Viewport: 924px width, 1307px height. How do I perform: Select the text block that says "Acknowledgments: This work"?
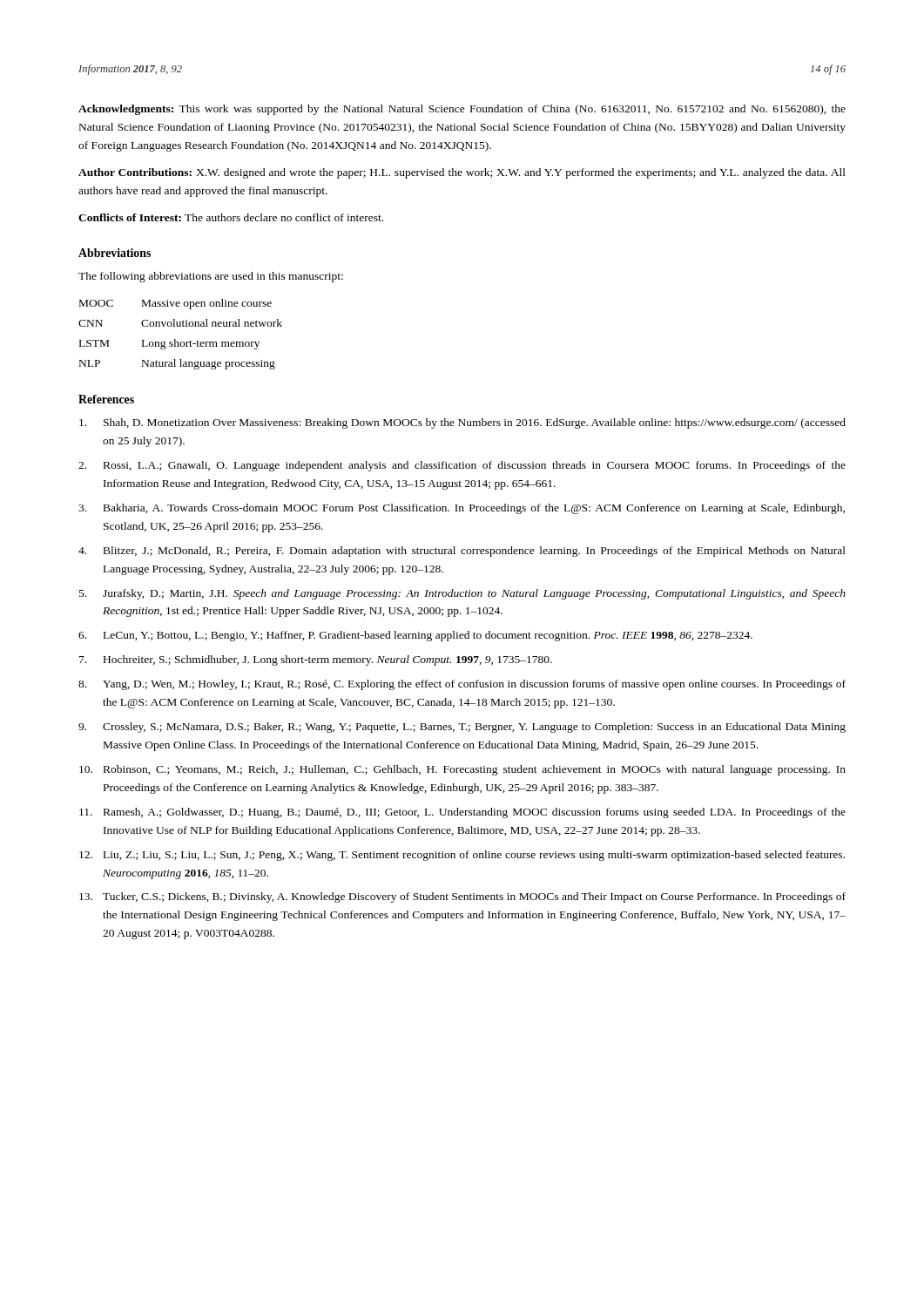[462, 128]
